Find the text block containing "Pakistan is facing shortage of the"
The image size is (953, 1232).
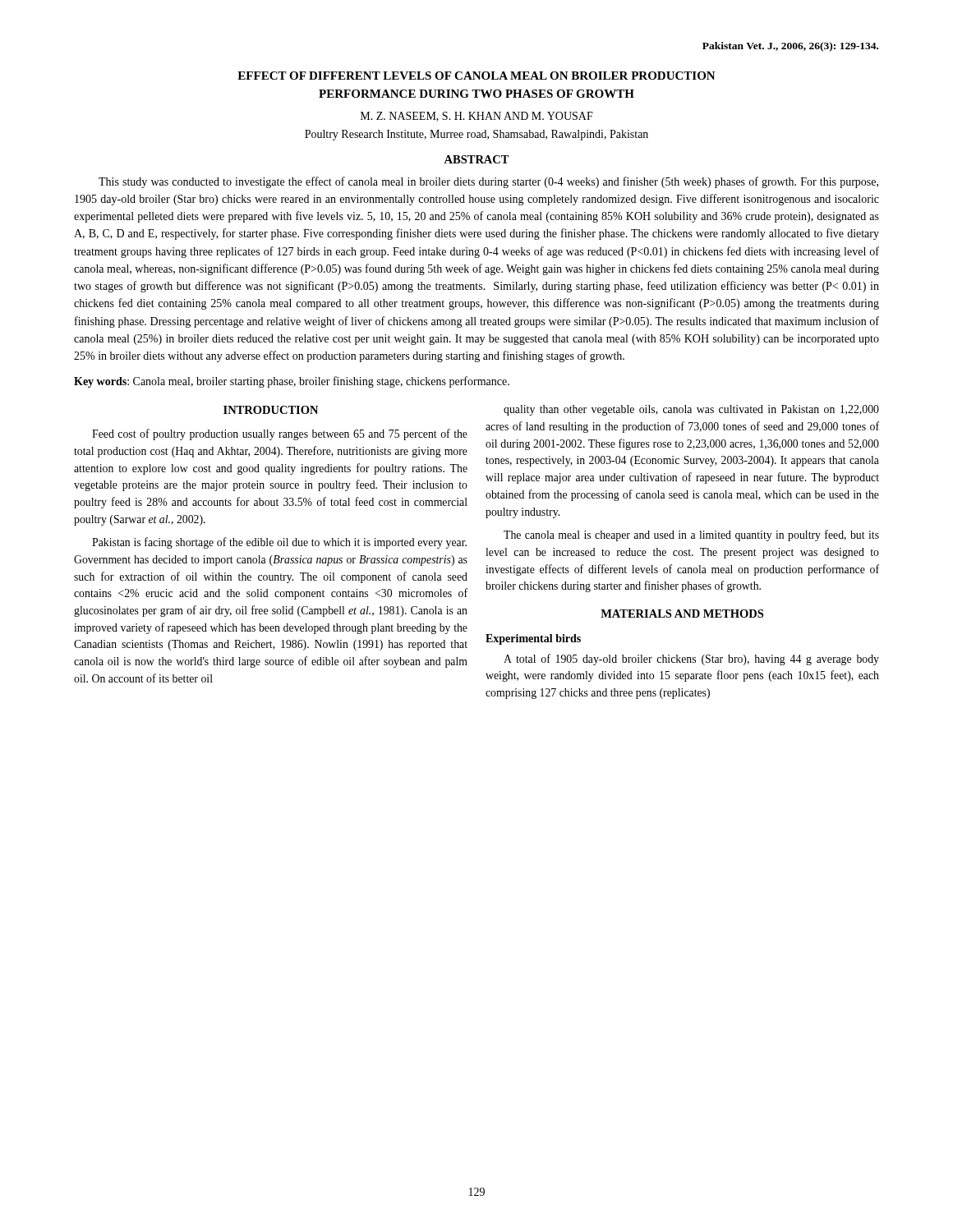(271, 611)
